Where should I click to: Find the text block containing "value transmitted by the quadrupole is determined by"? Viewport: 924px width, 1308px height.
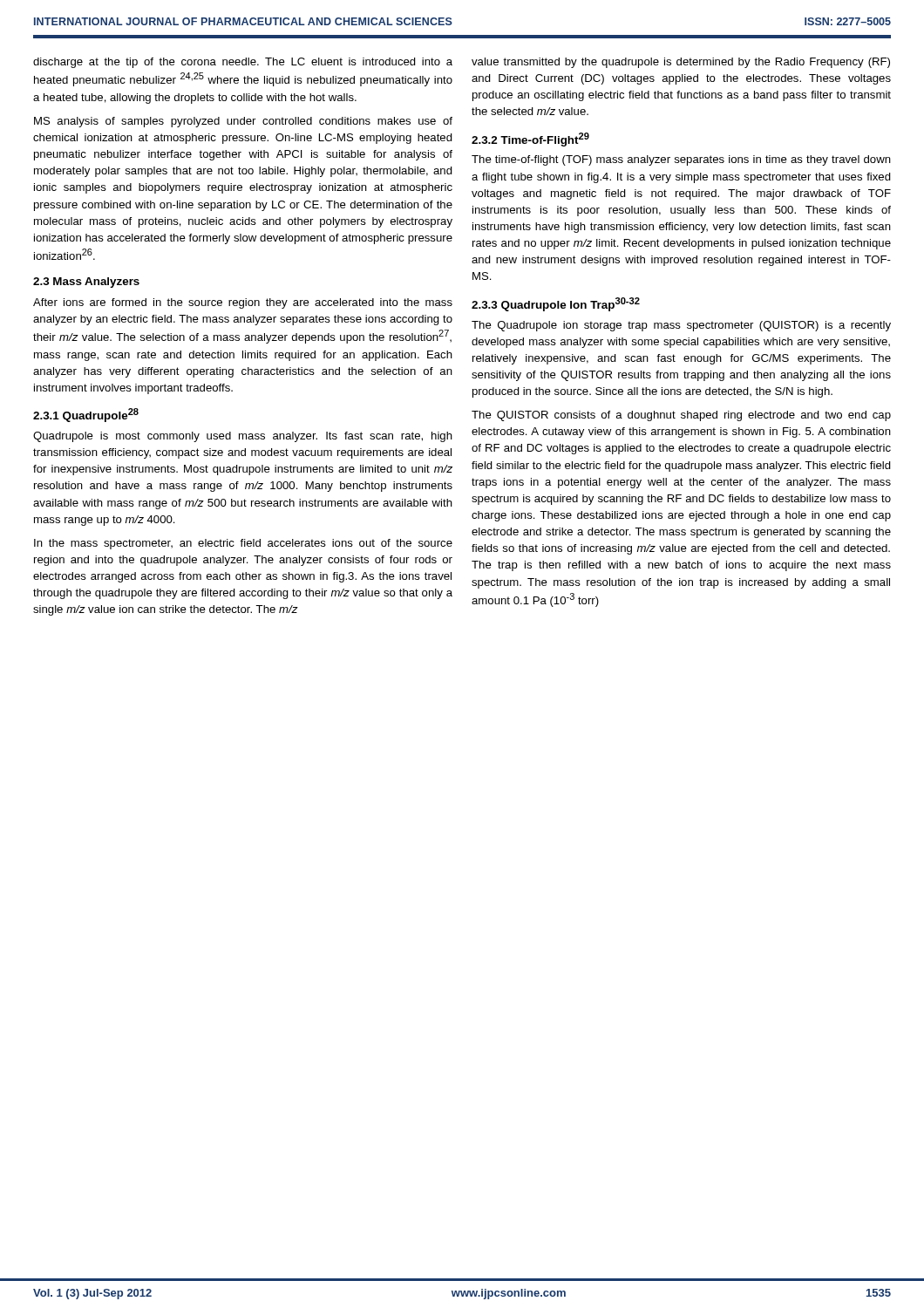[x=681, y=87]
